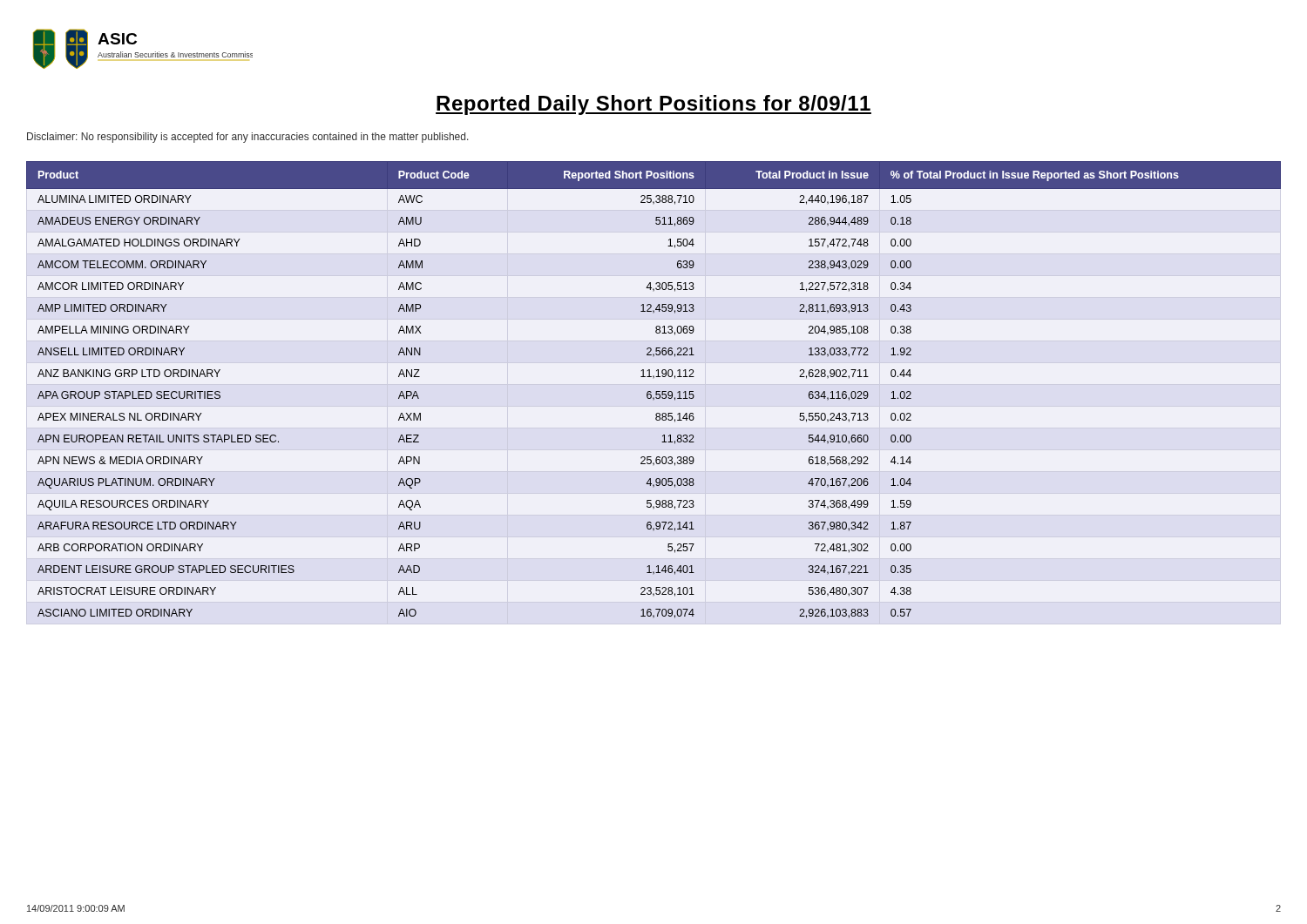Click on the text block that says "Disclaimer: No responsibility is accepted"
Viewport: 1307px width, 924px height.
coord(248,137)
